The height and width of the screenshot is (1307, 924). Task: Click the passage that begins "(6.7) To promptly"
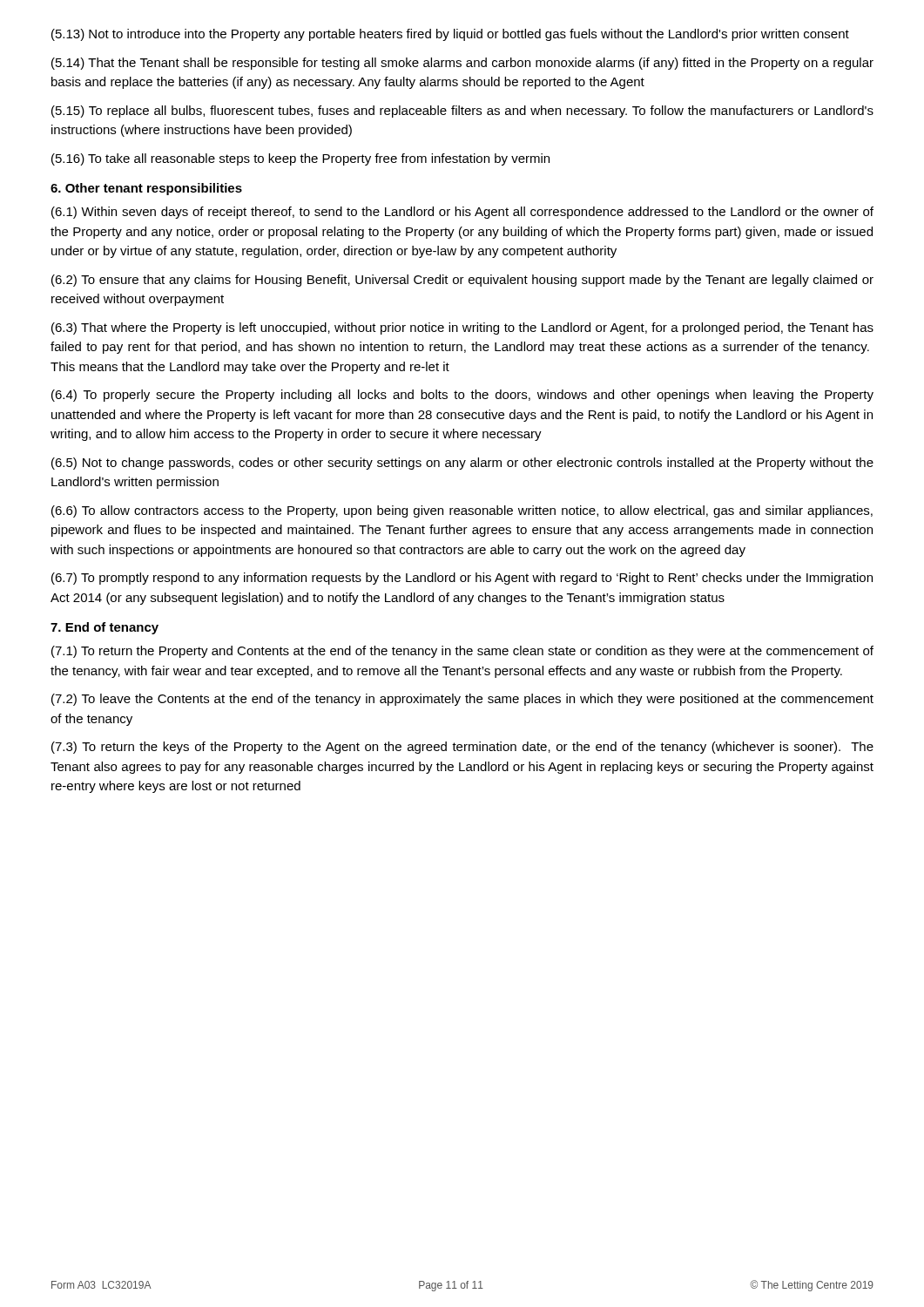pos(462,588)
